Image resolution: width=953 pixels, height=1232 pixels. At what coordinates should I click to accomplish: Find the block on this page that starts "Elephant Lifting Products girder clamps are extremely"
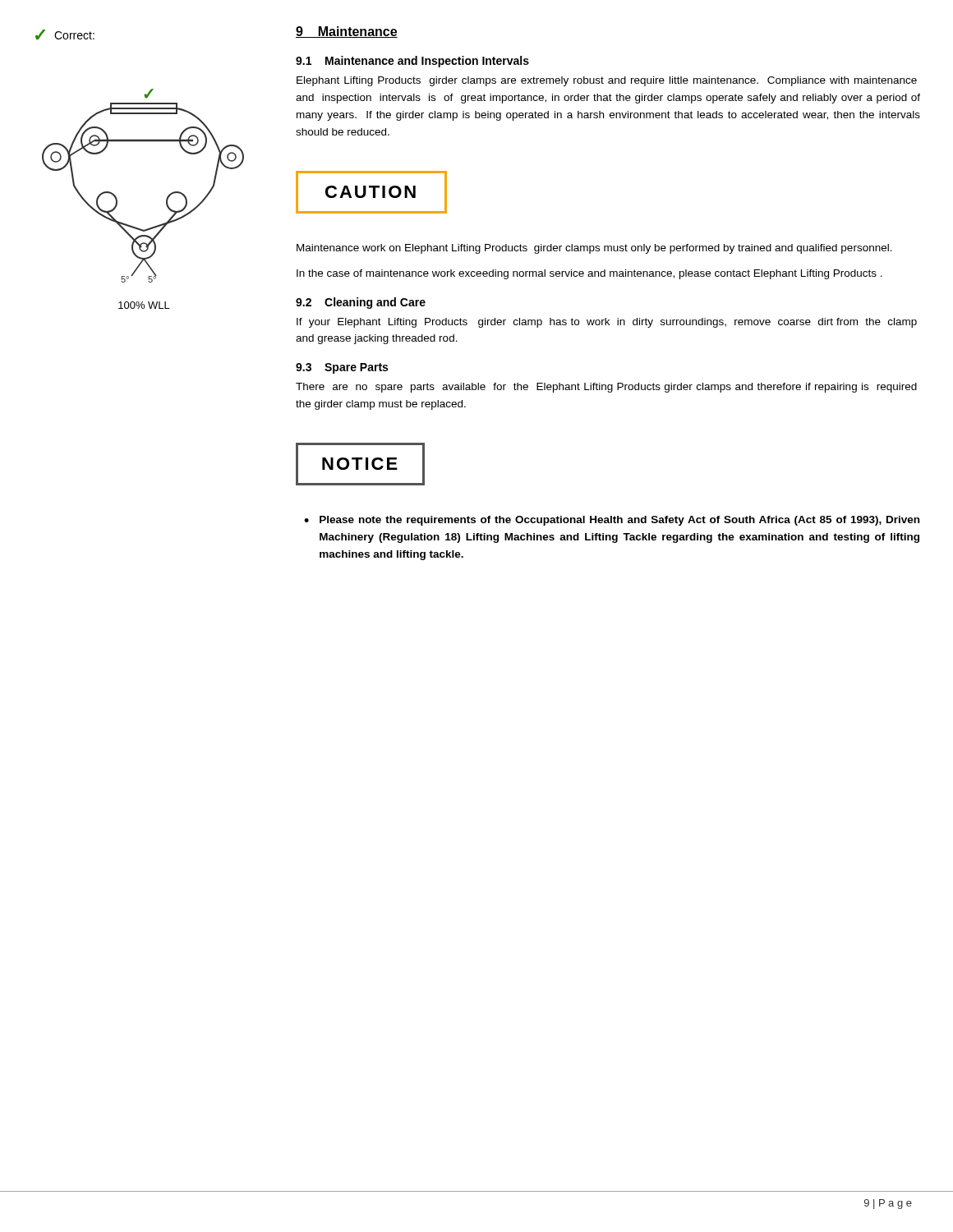[608, 106]
